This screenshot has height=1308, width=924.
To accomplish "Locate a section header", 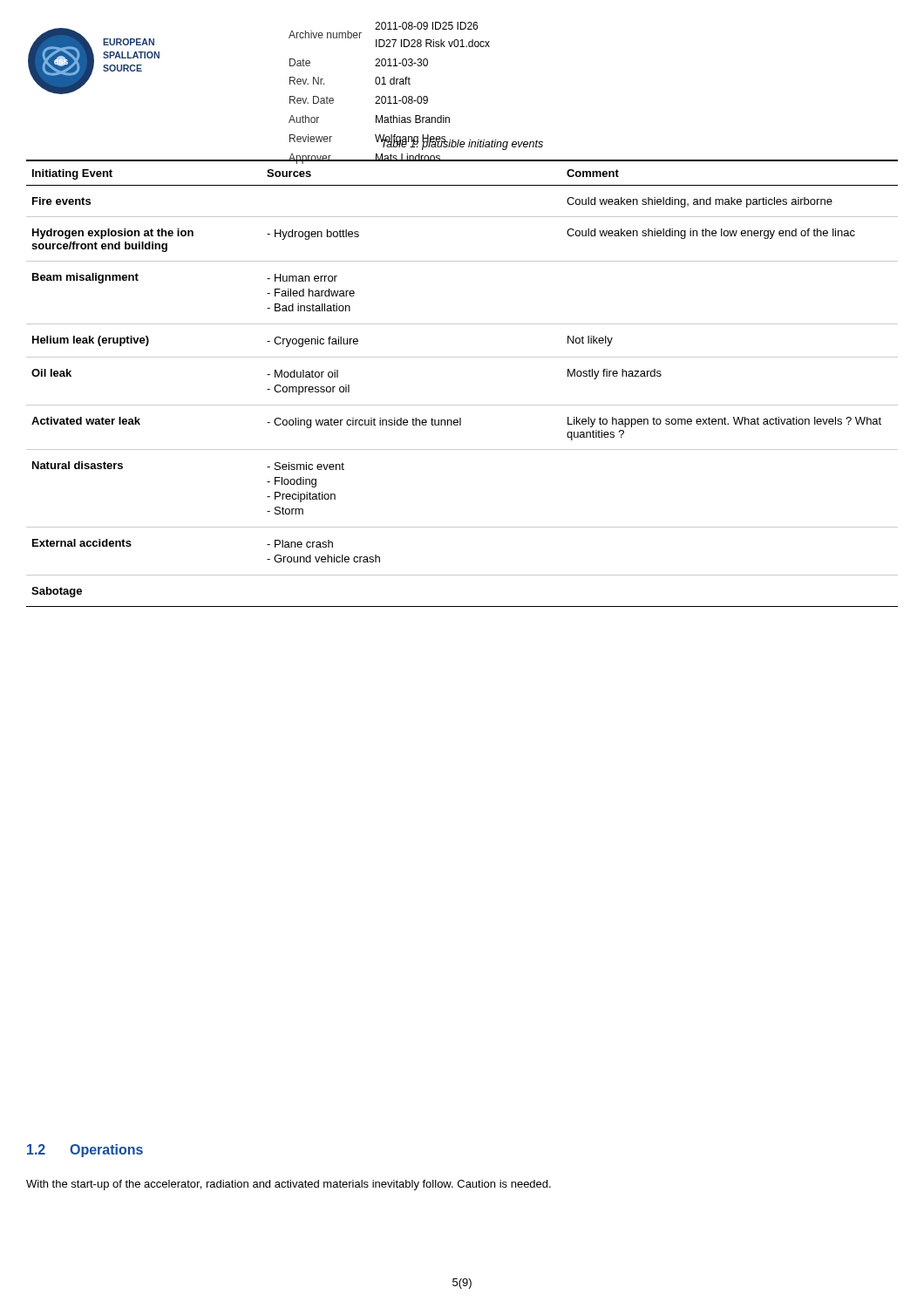I will click(85, 1150).
